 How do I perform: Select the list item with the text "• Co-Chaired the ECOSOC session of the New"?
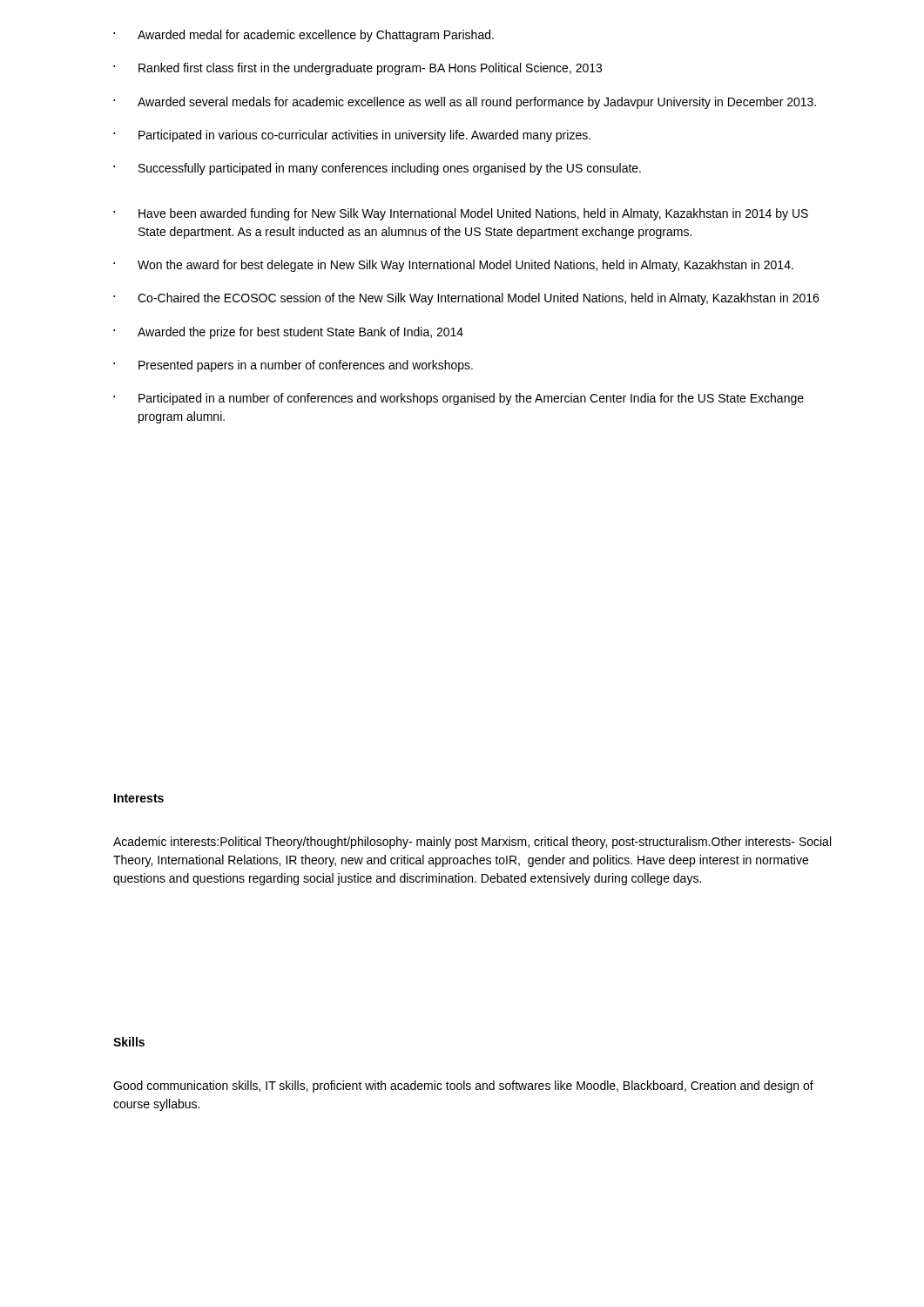tap(475, 298)
